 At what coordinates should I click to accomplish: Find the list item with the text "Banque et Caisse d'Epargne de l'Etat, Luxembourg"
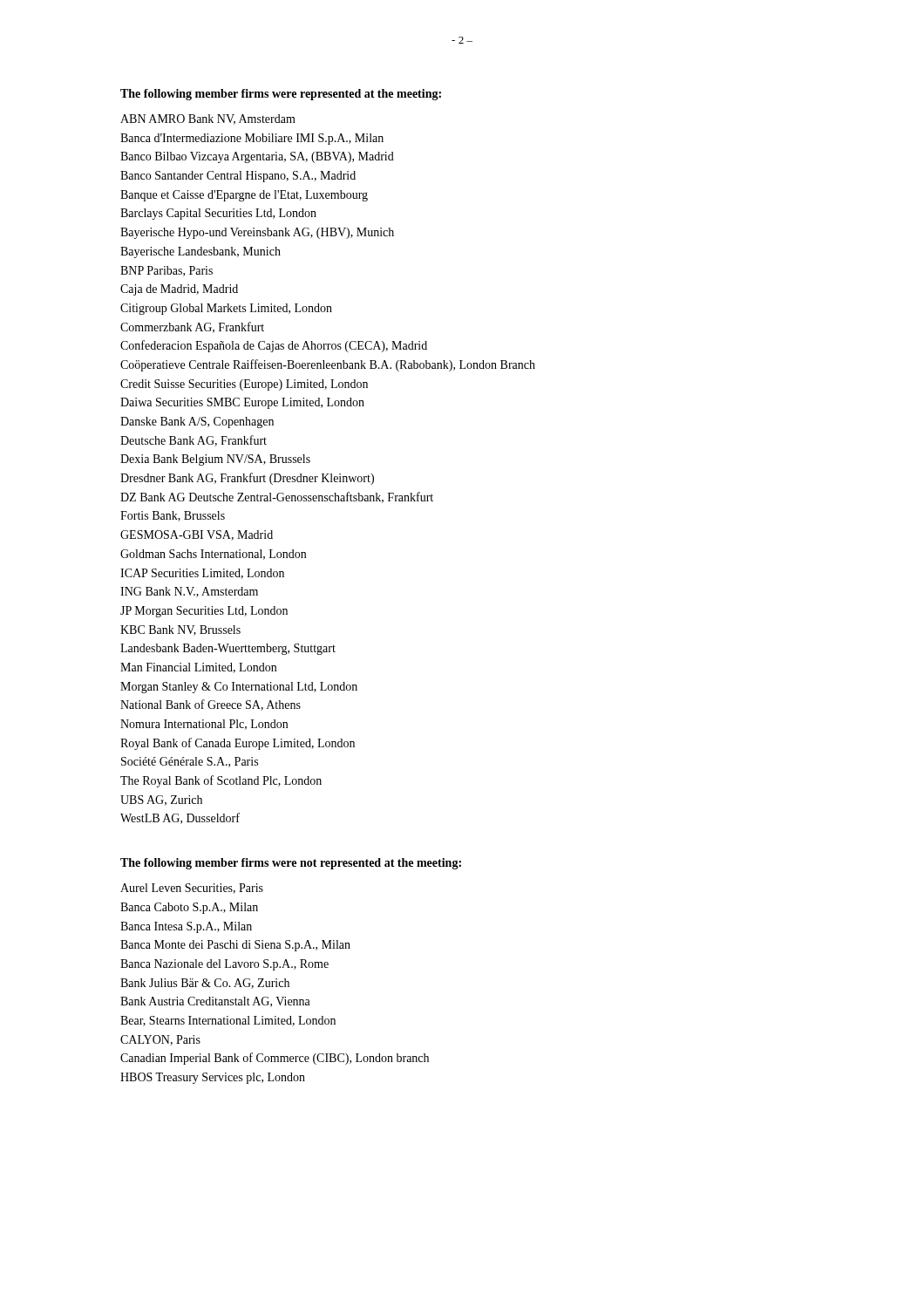click(244, 195)
